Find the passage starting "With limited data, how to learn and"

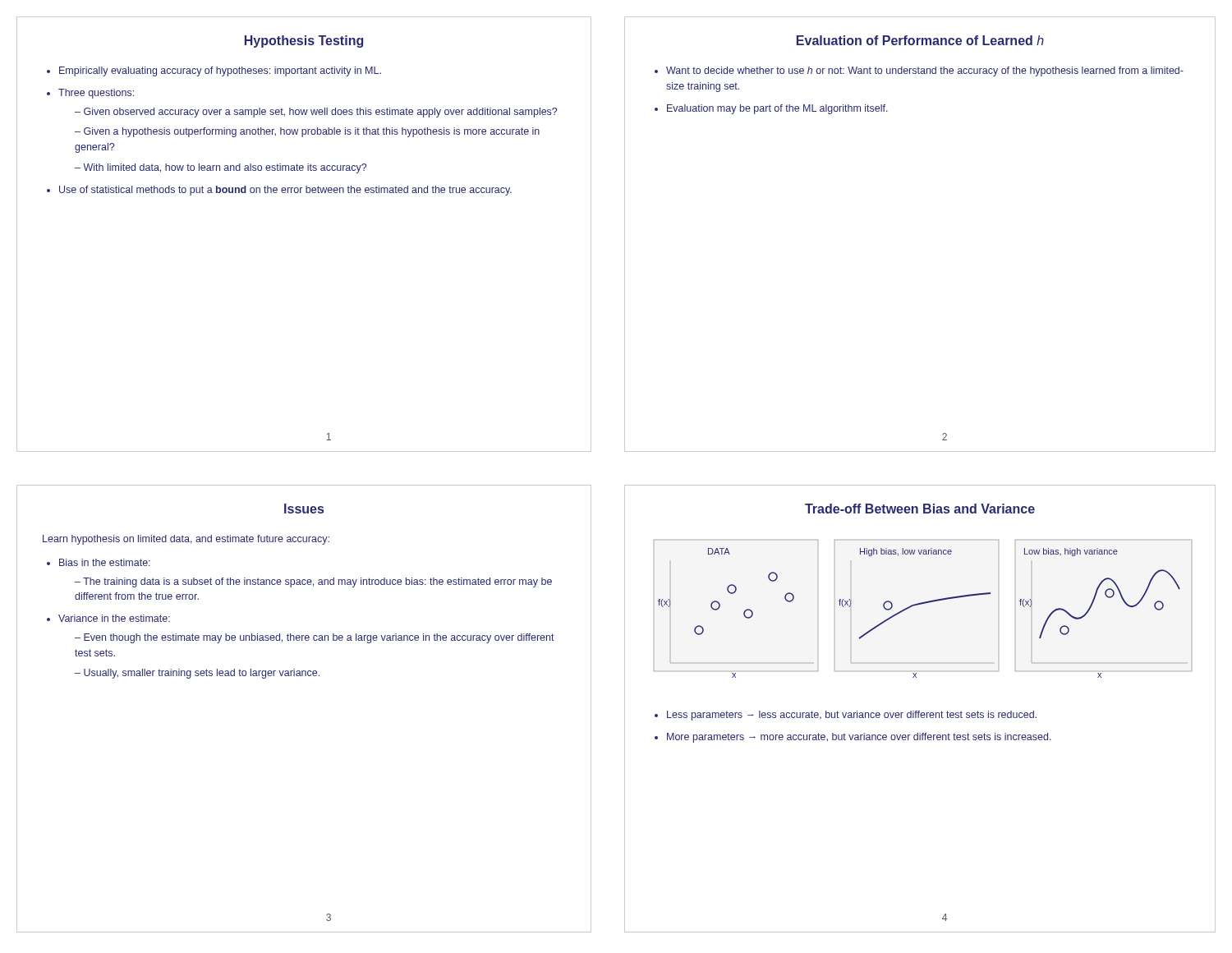[x=225, y=167]
